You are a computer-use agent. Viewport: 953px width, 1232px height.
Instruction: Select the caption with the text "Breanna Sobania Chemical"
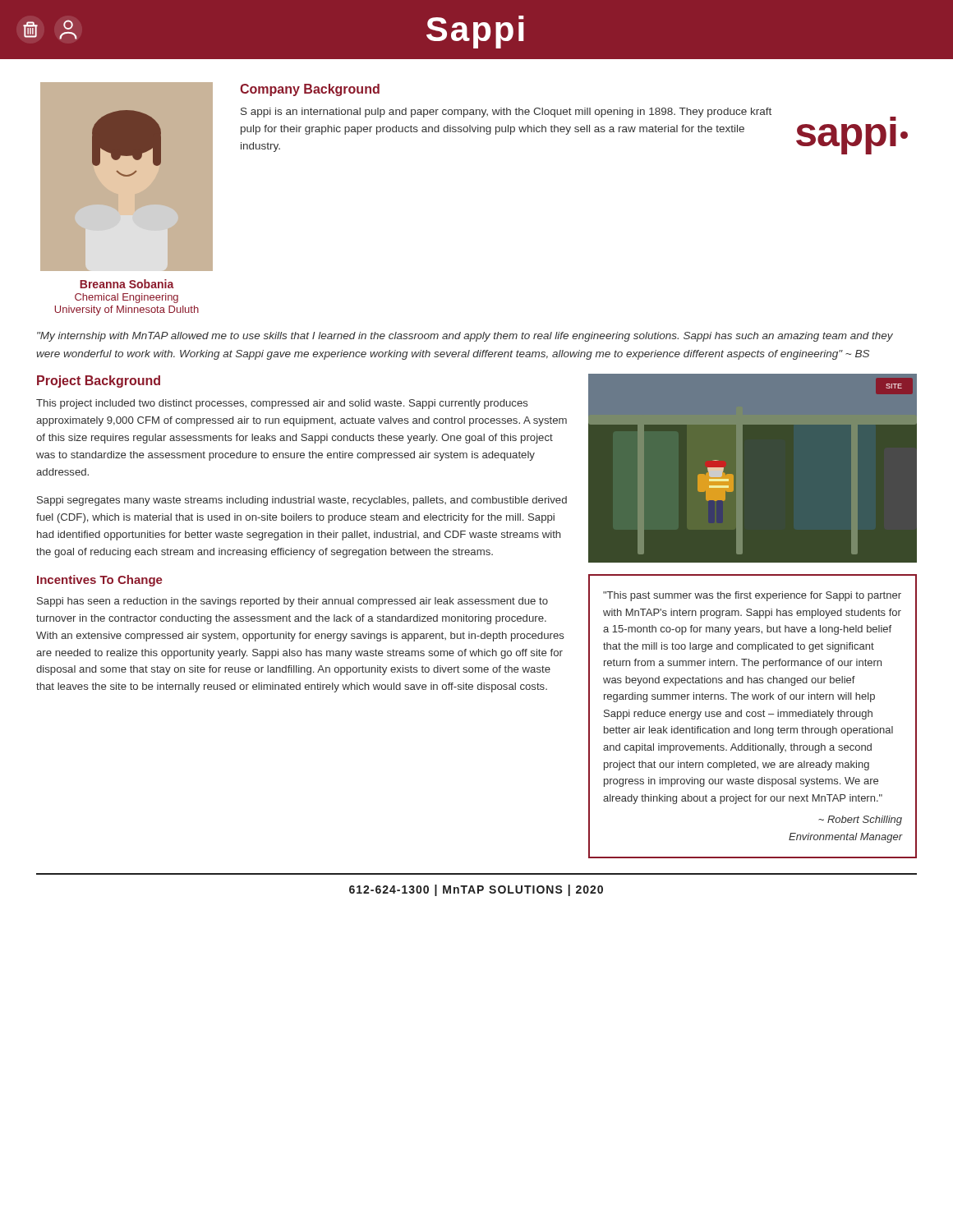127,296
